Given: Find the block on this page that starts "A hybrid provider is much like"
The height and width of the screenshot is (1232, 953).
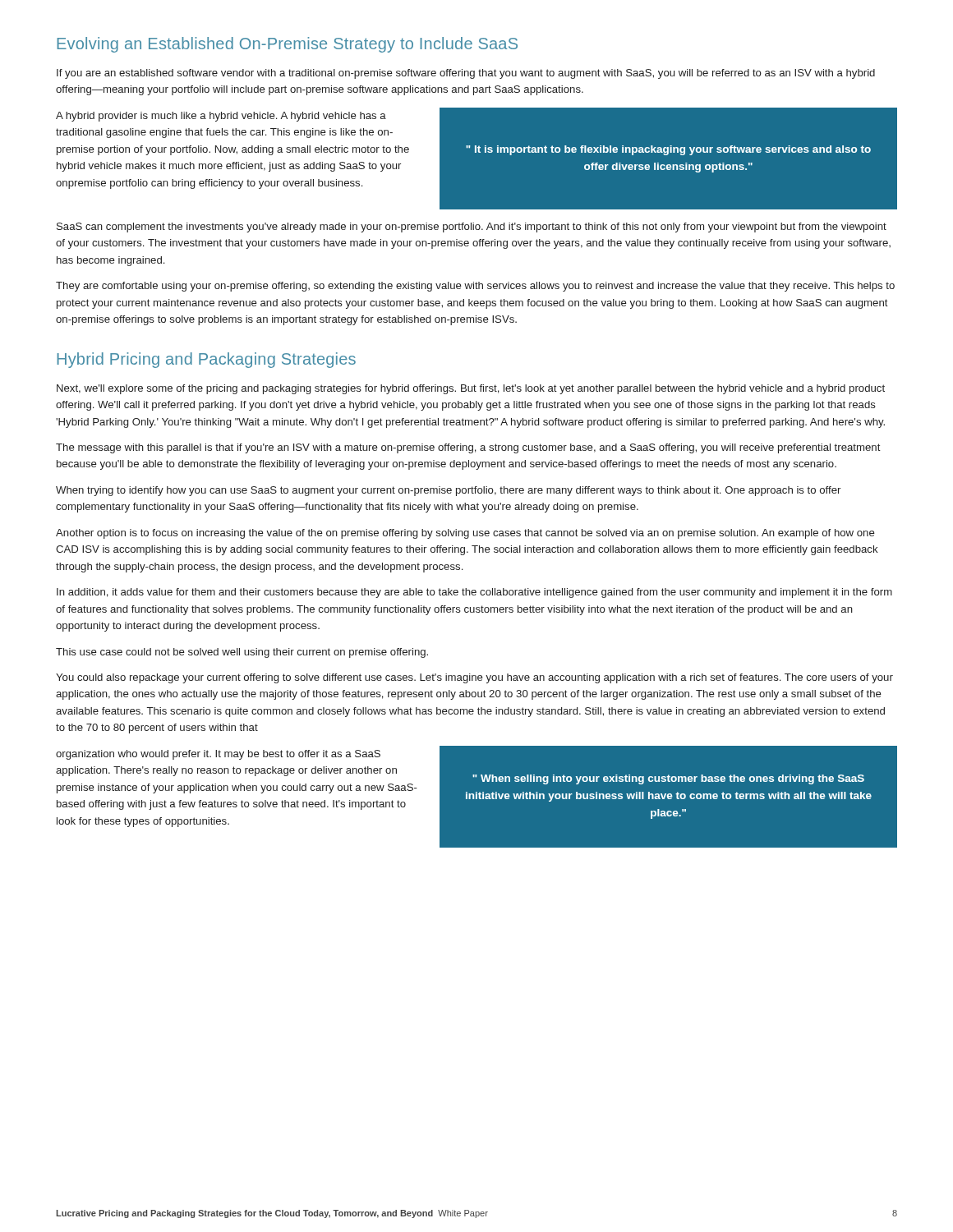Looking at the screenshot, I should 239,150.
